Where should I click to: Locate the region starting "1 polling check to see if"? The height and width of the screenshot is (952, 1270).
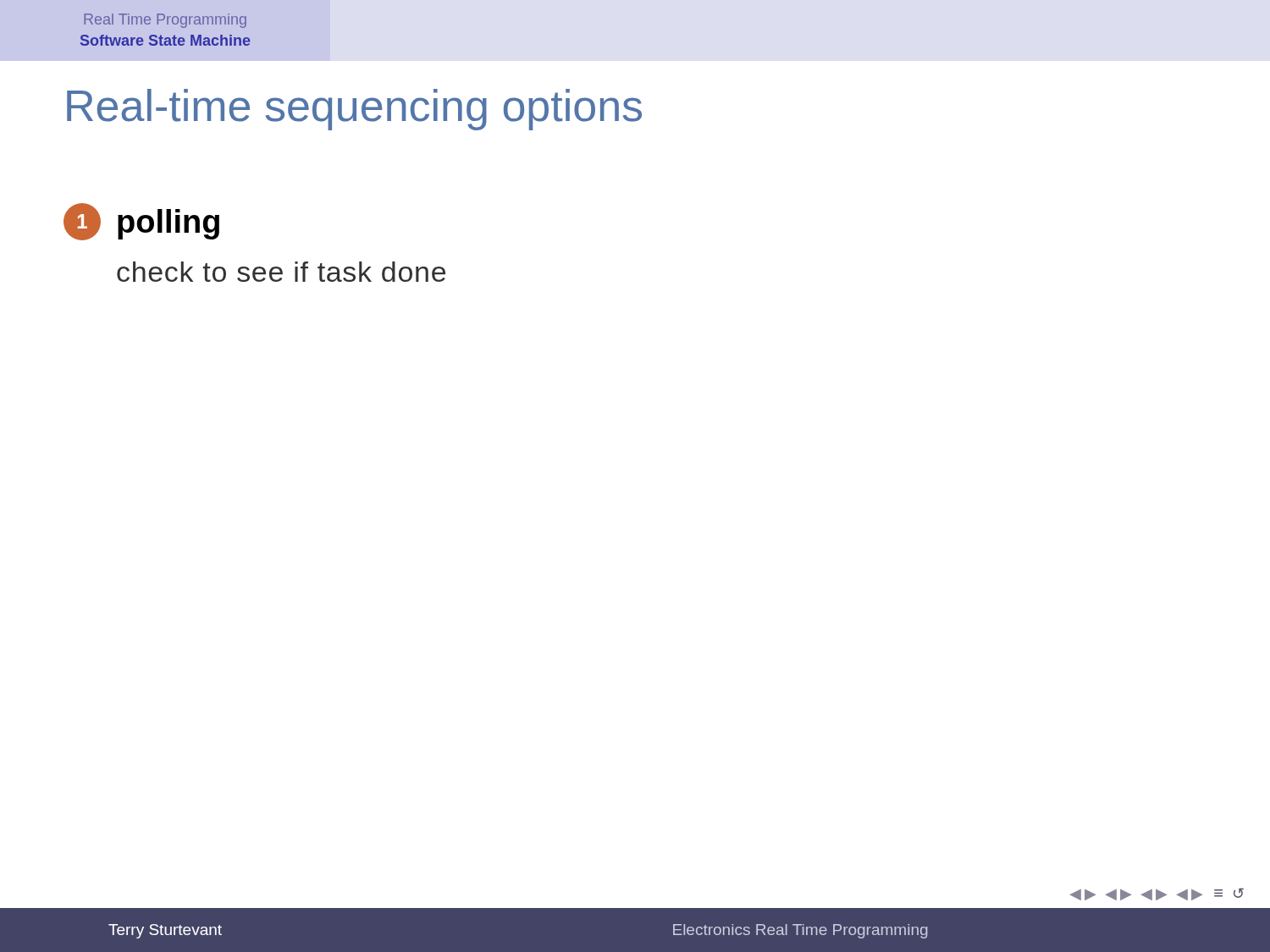pyautogui.click(x=141, y=222)
